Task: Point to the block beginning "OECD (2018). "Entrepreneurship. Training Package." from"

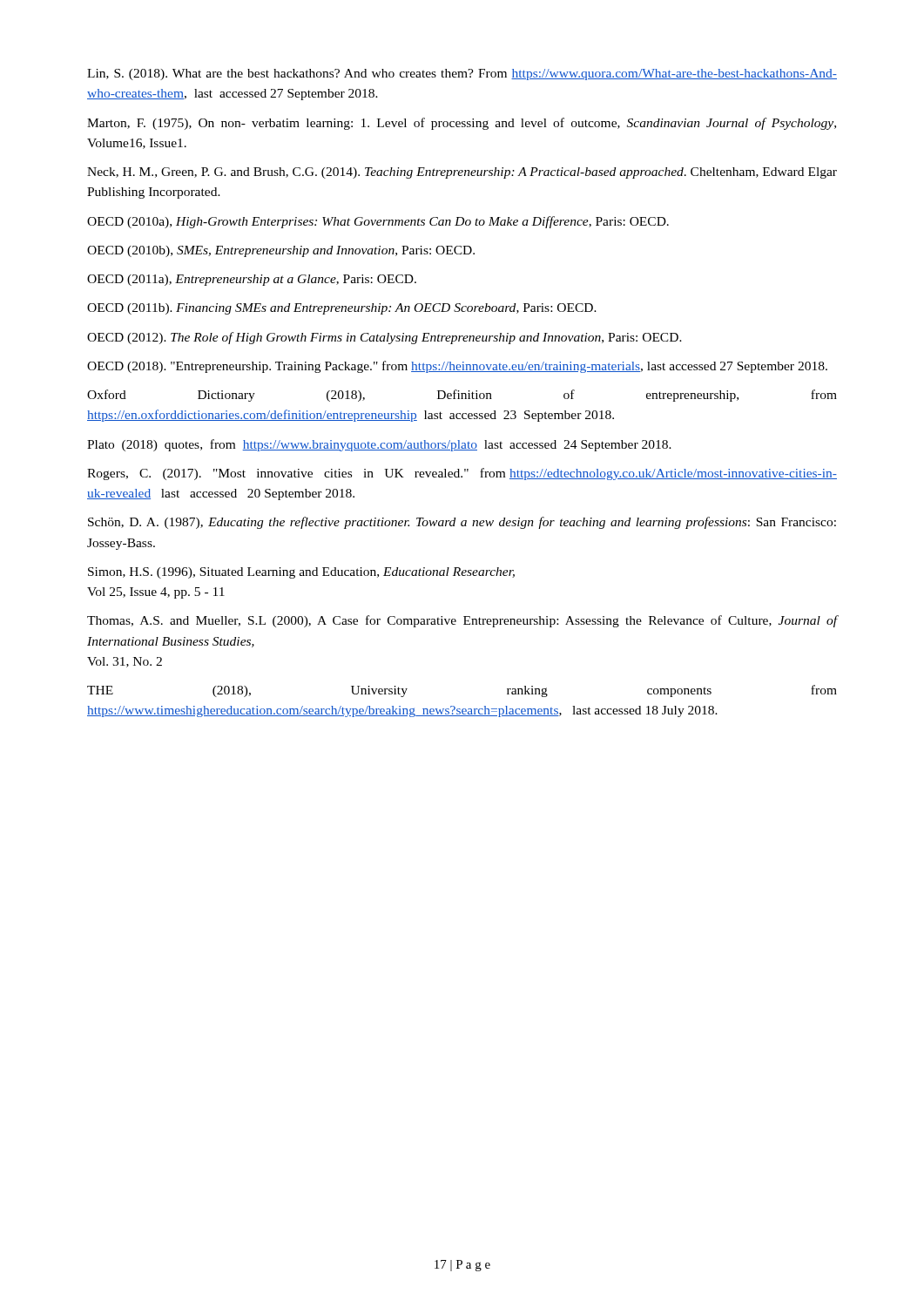Action: 458,365
